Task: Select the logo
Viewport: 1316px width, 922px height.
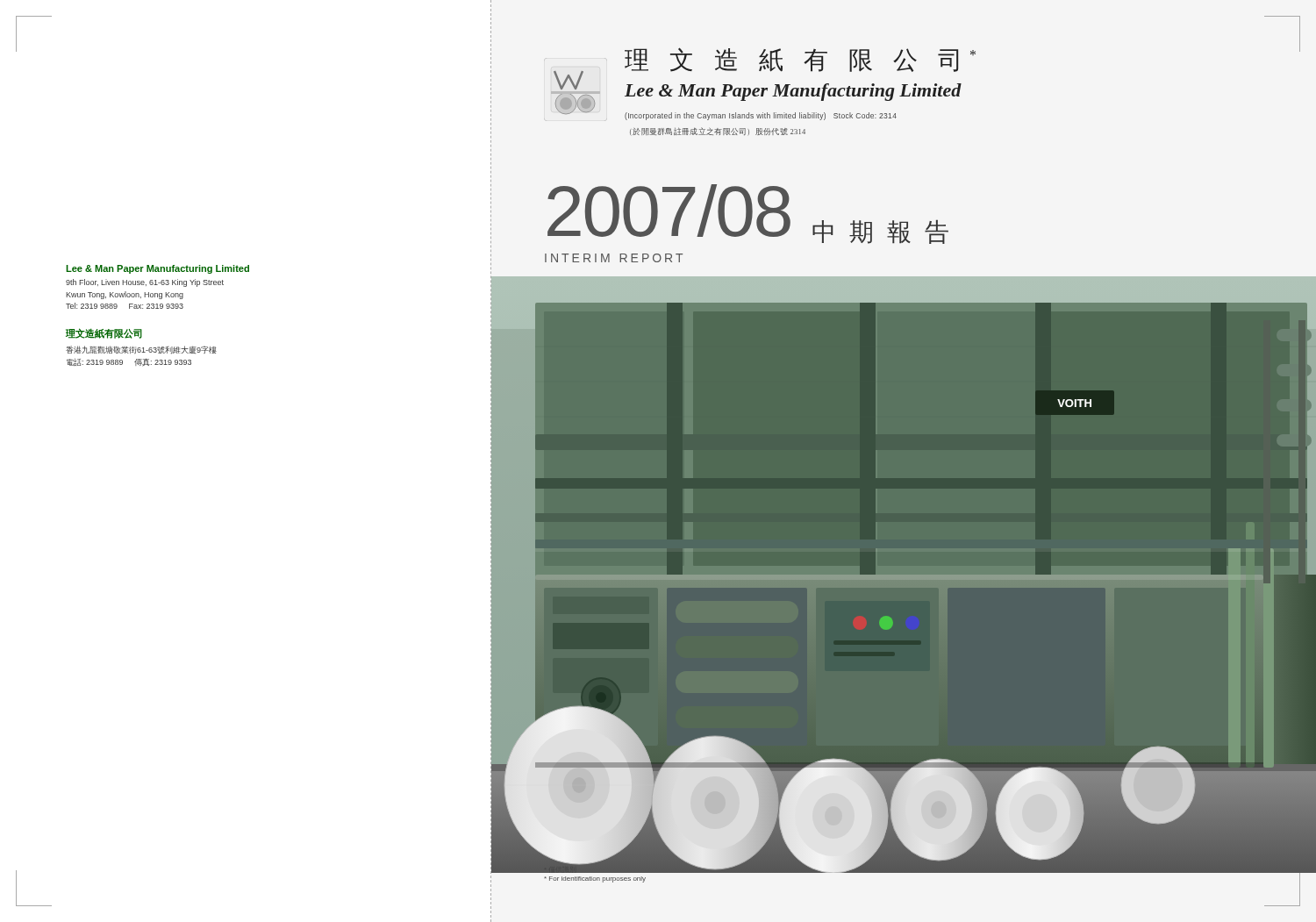Action: (575, 91)
